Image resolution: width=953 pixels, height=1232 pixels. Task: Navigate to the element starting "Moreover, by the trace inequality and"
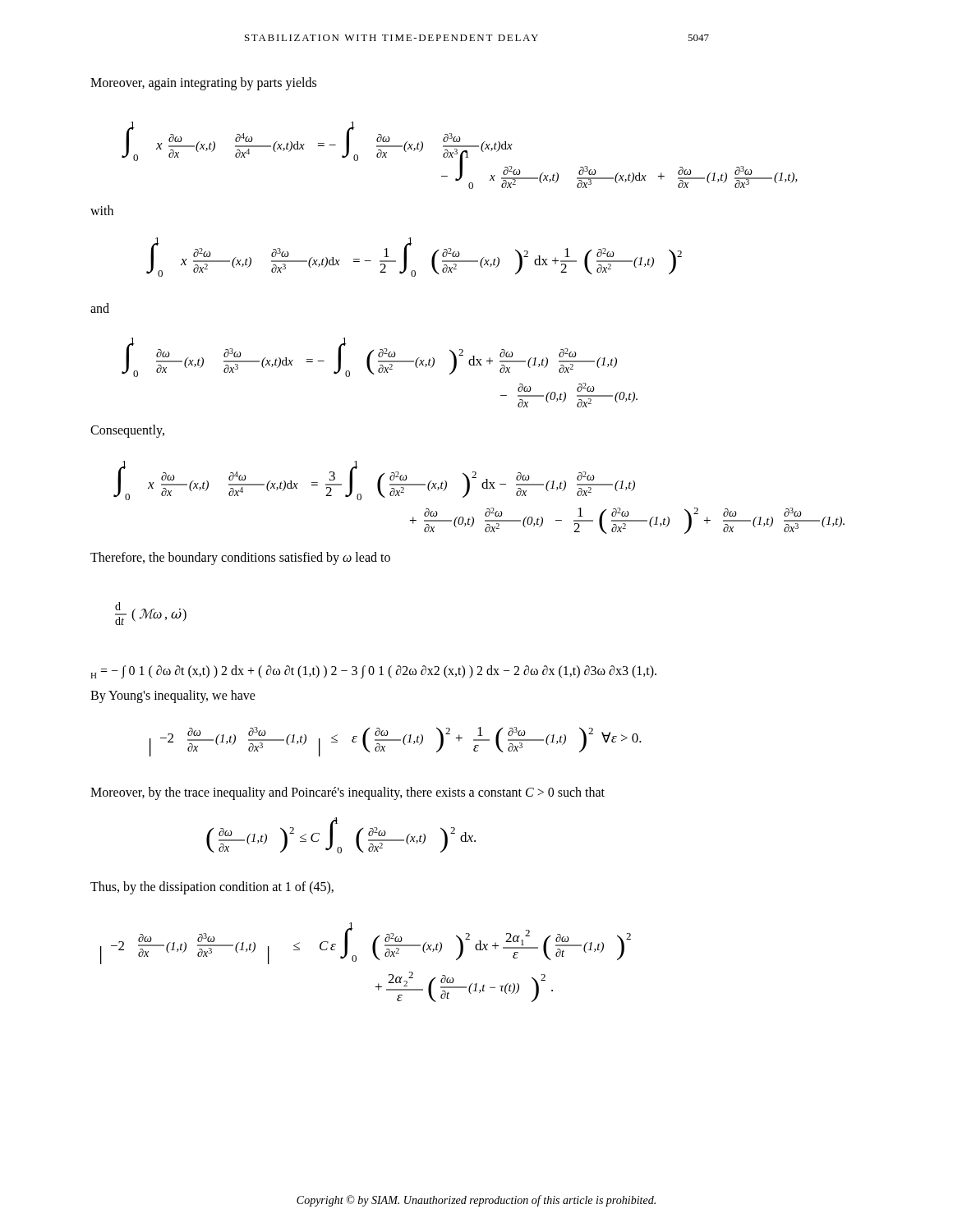(x=348, y=792)
